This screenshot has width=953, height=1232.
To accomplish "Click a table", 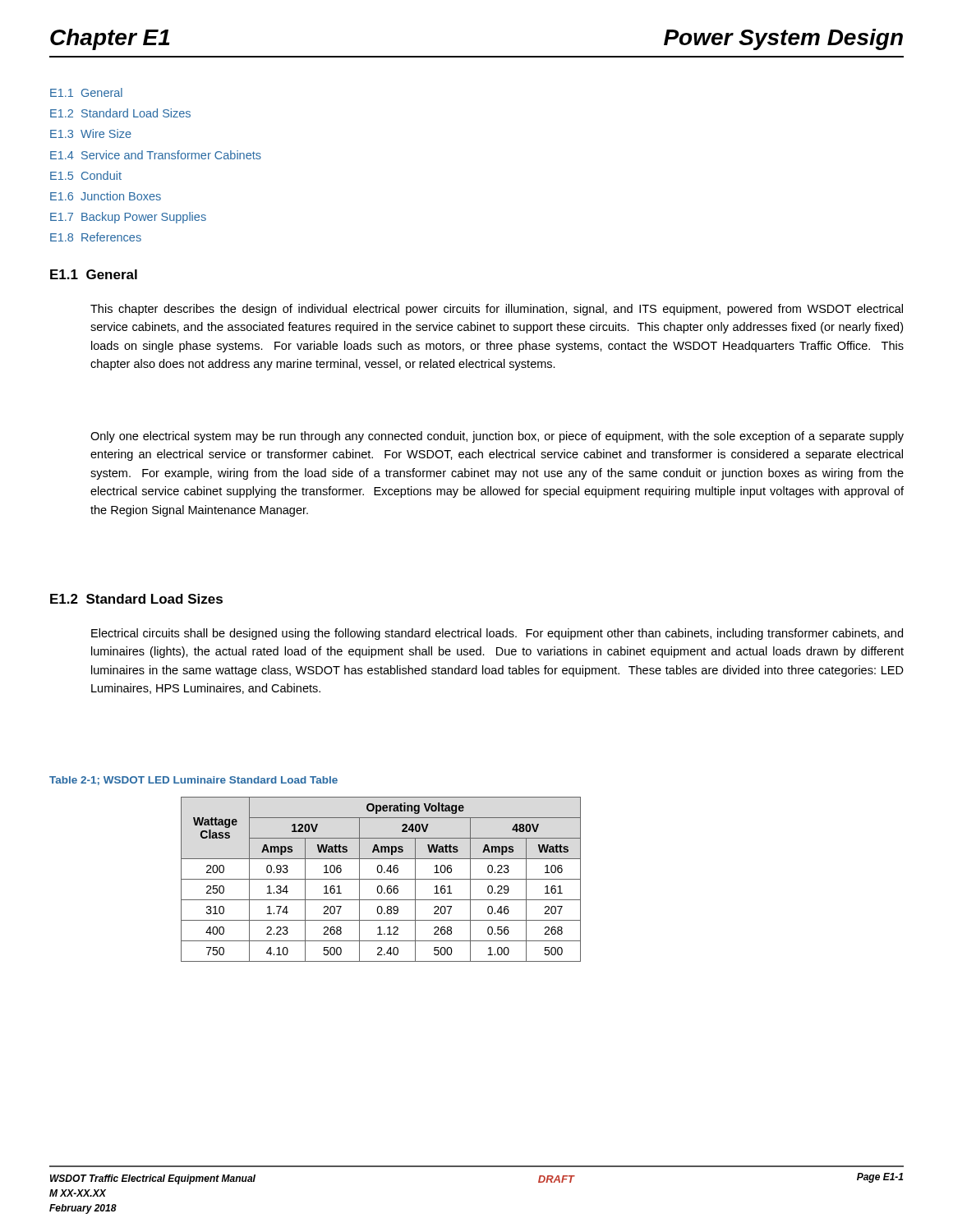I will 381,879.
